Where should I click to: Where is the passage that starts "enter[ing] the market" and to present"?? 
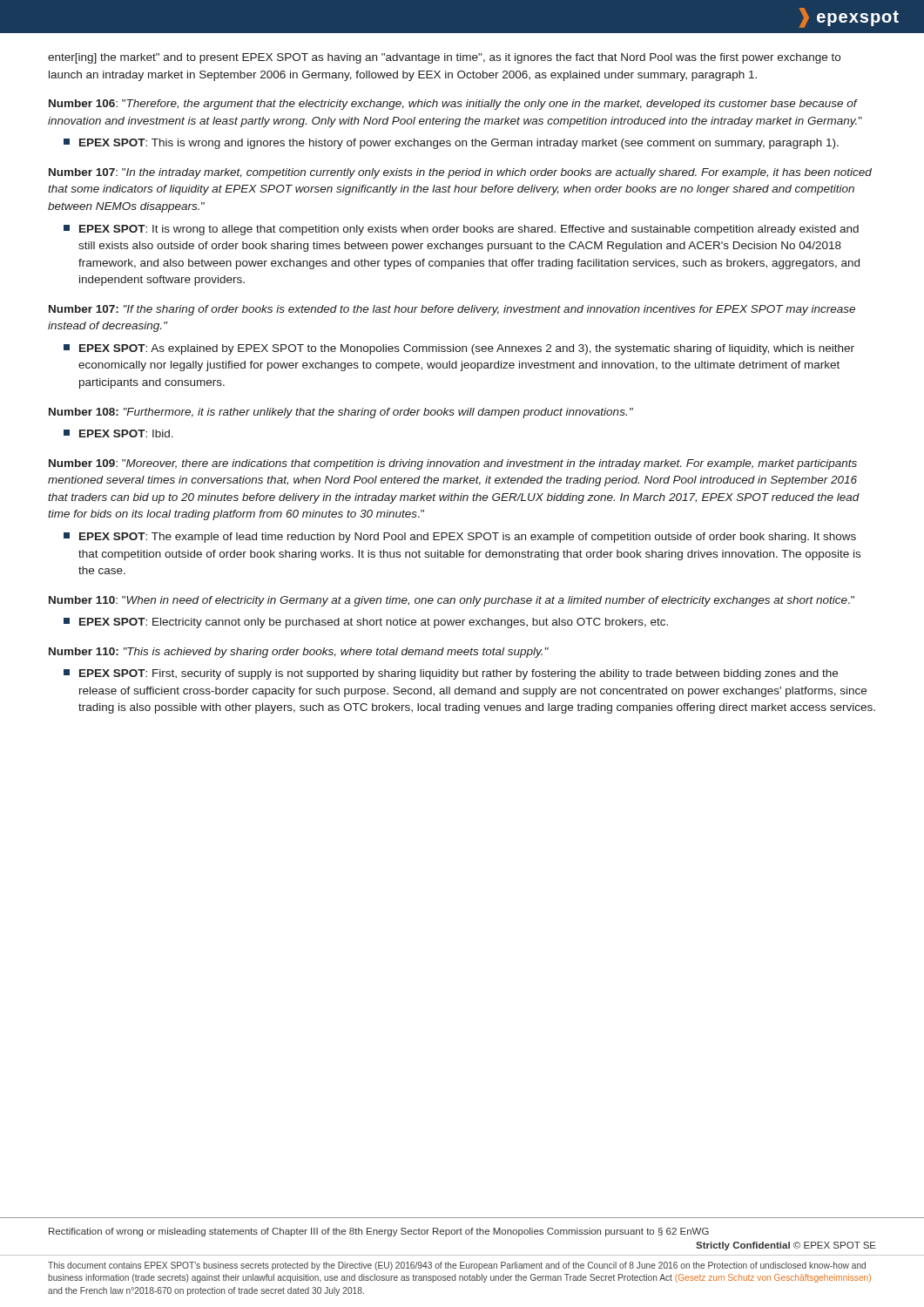445,66
